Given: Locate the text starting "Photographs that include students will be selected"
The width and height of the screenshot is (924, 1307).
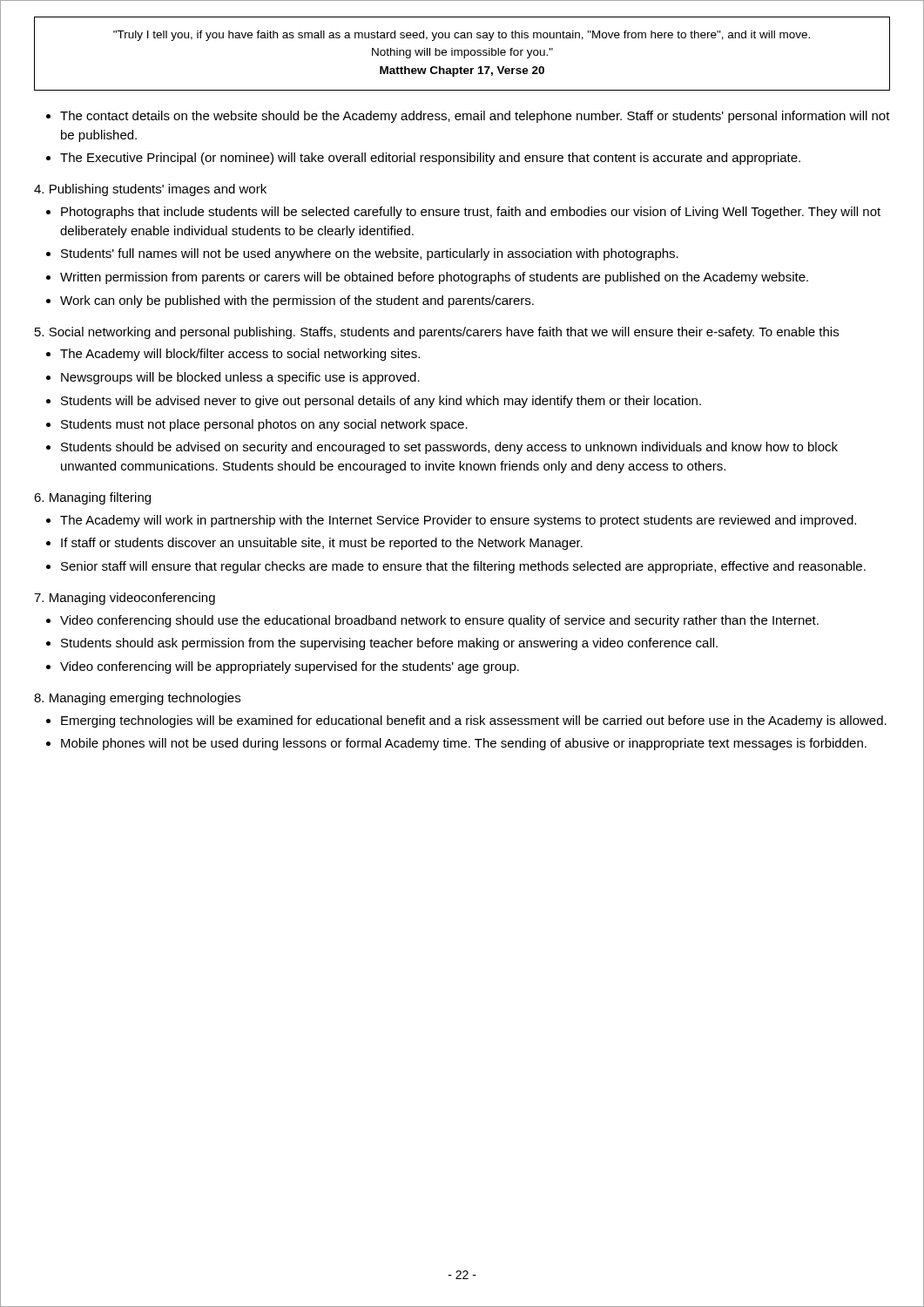Looking at the screenshot, I should tap(470, 221).
